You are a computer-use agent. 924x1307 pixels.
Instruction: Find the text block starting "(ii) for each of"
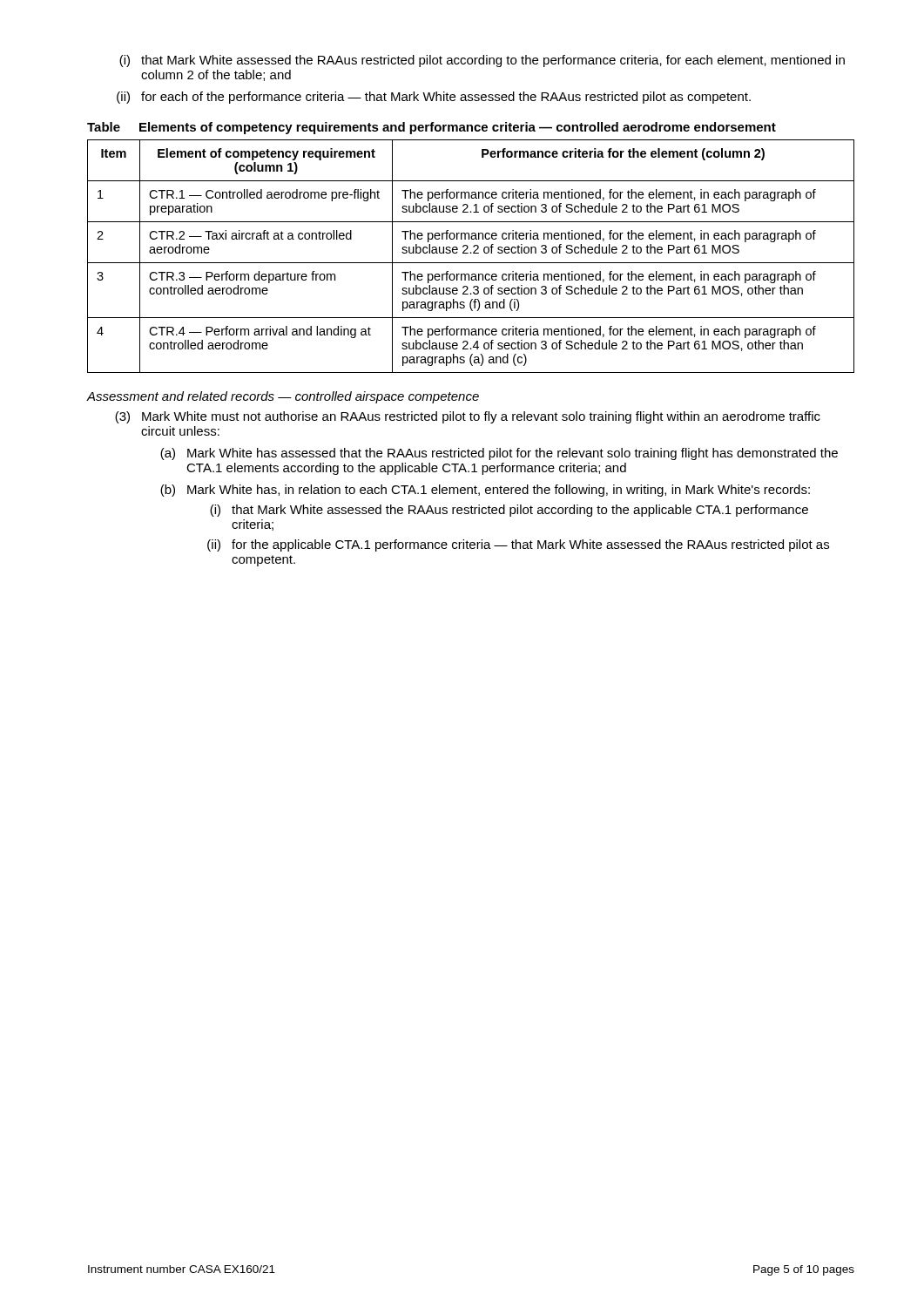[x=471, y=96]
